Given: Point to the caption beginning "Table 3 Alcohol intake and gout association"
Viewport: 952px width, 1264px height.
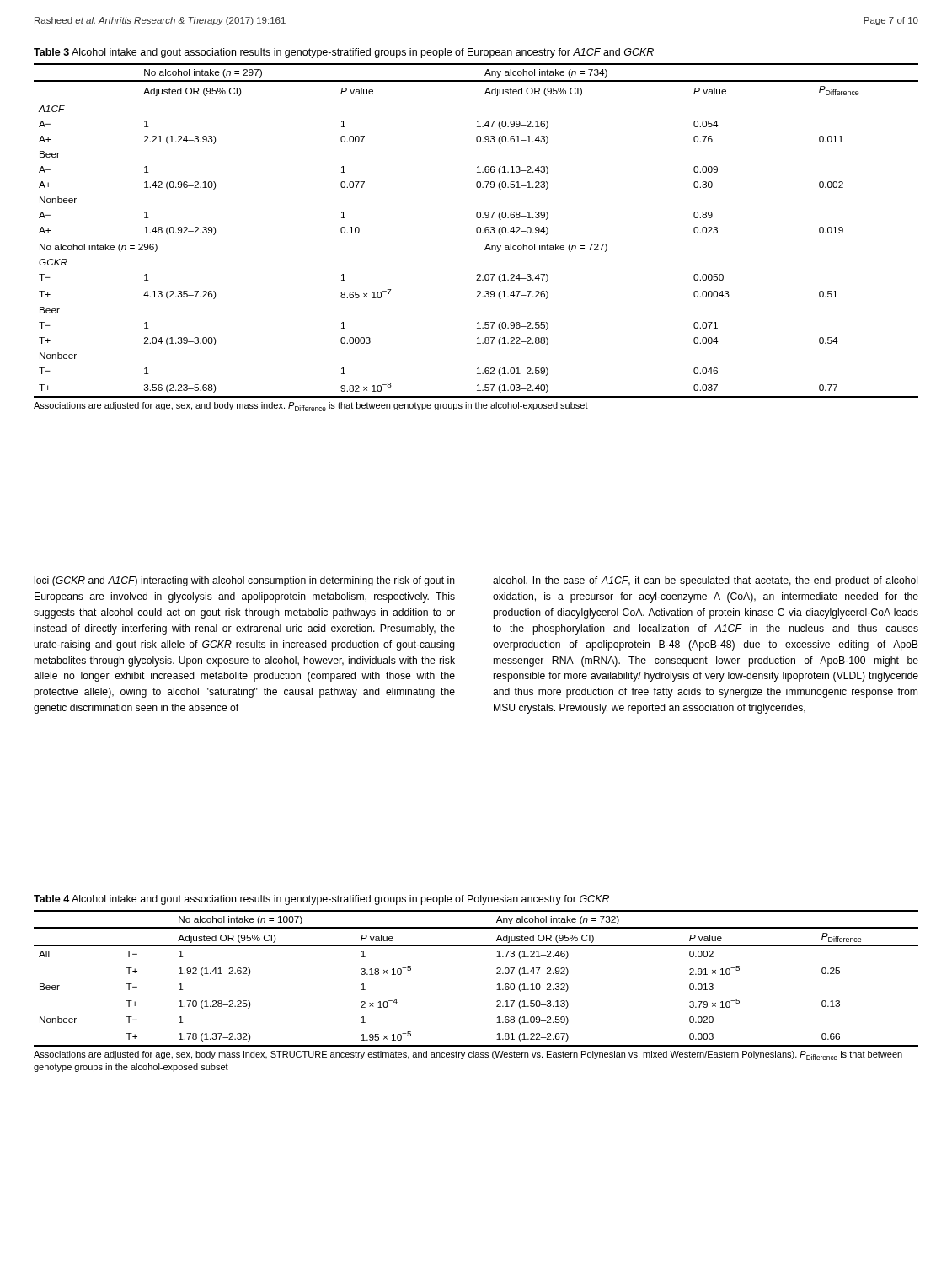Looking at the screenshot, I should 476,230.
